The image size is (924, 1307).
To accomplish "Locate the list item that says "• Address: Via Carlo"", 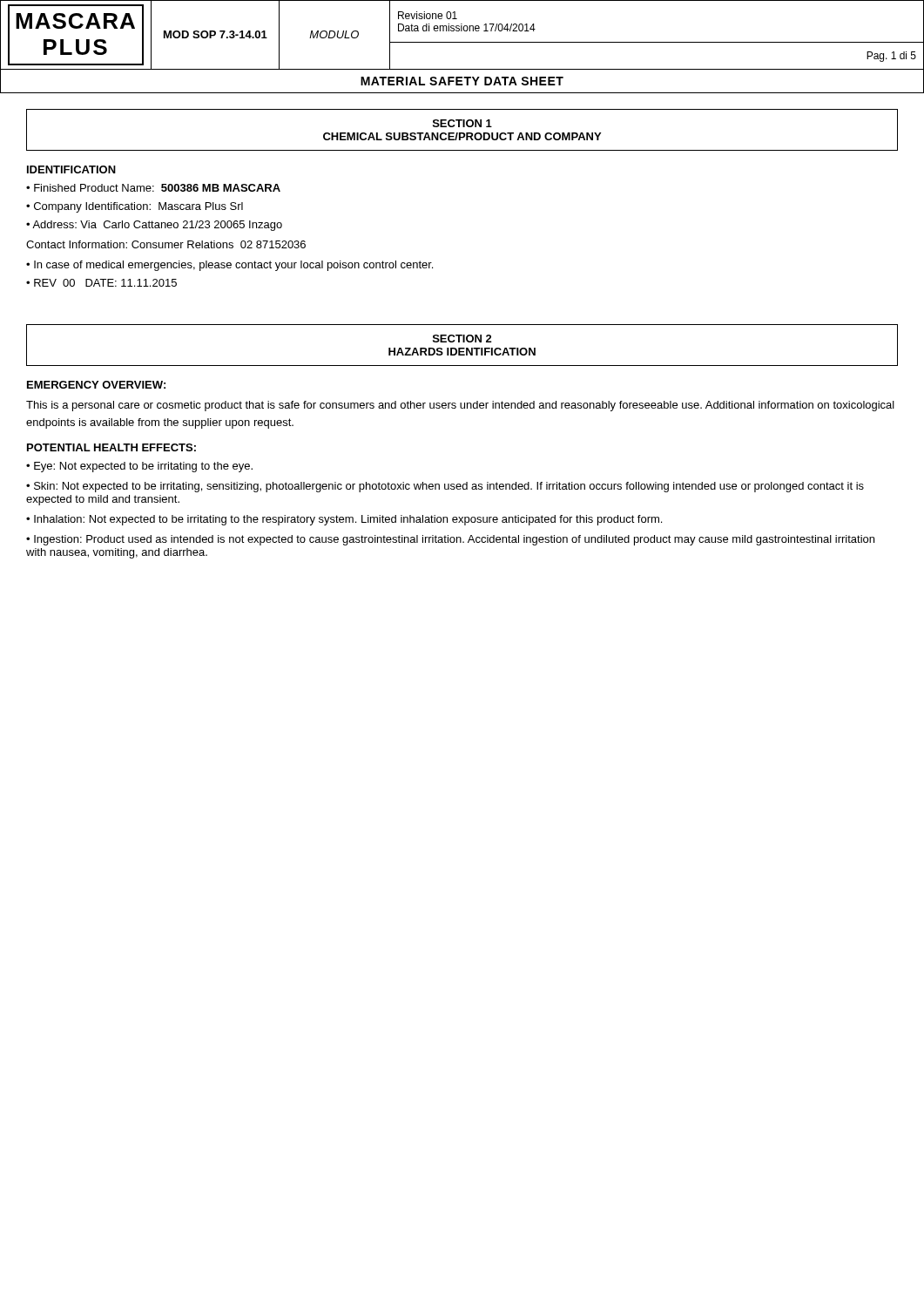I will (x=154, y=224).
